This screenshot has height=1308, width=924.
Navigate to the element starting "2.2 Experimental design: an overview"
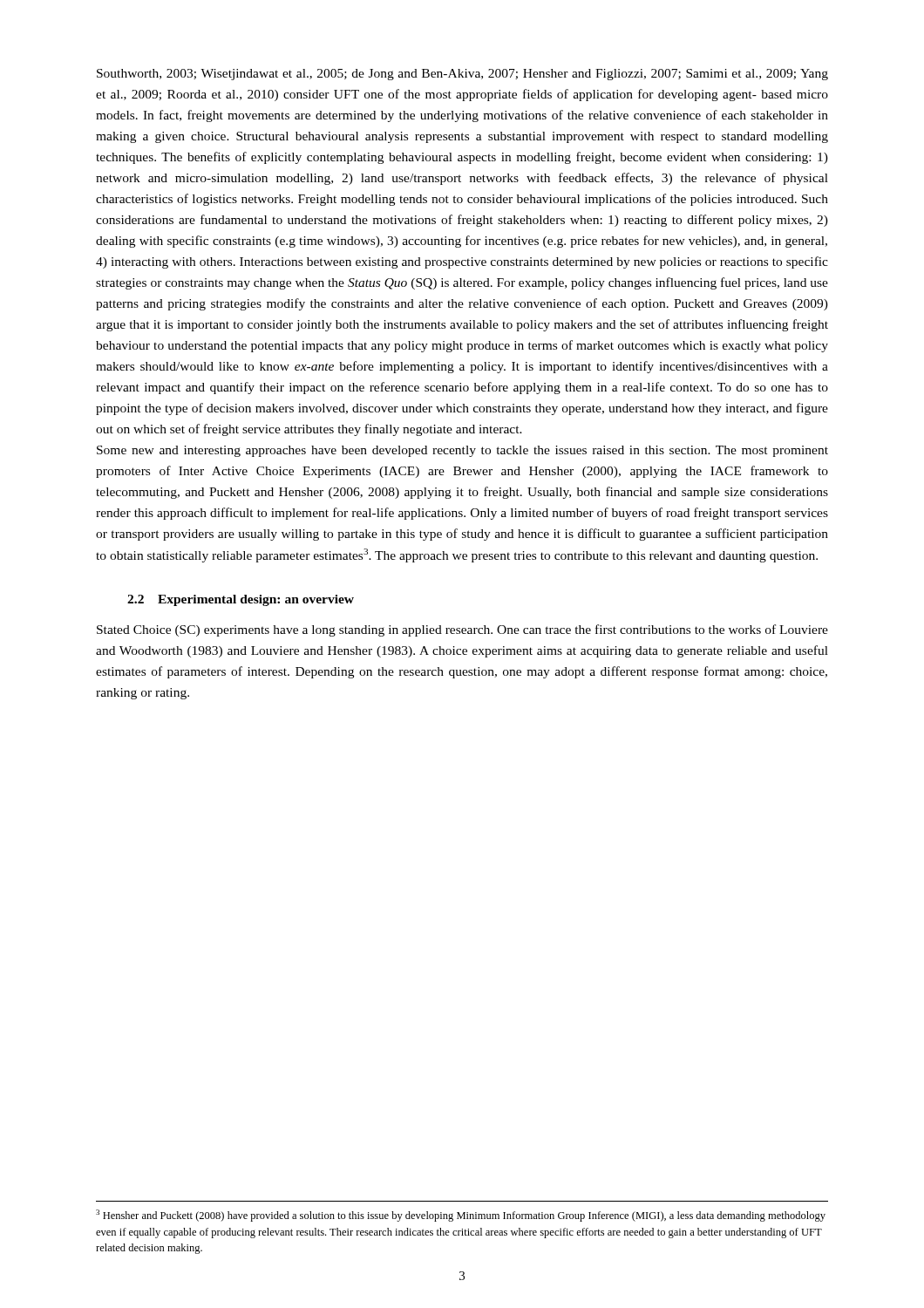[x=241, y=598]
